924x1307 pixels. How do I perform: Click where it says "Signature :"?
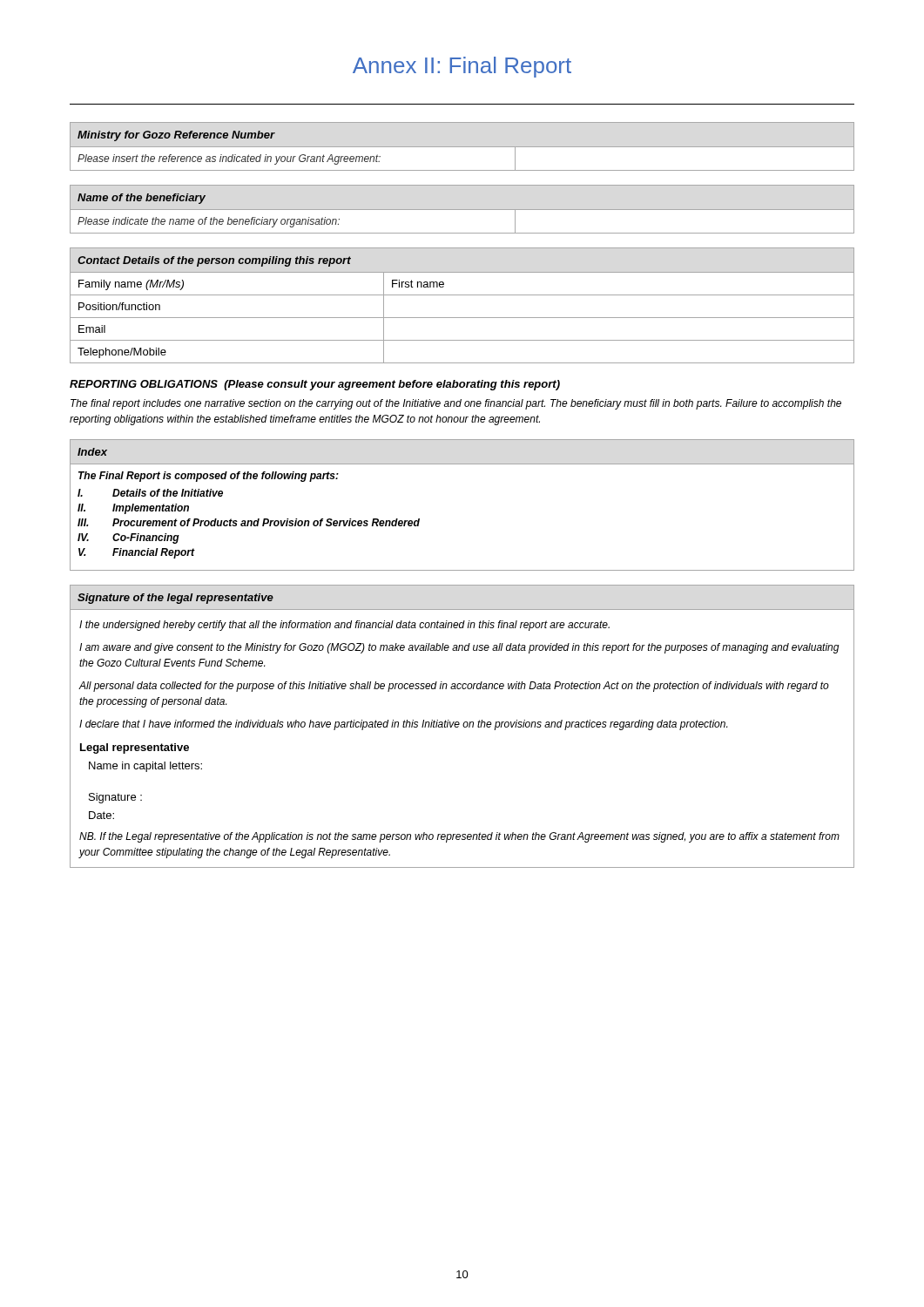pos(115,797)
